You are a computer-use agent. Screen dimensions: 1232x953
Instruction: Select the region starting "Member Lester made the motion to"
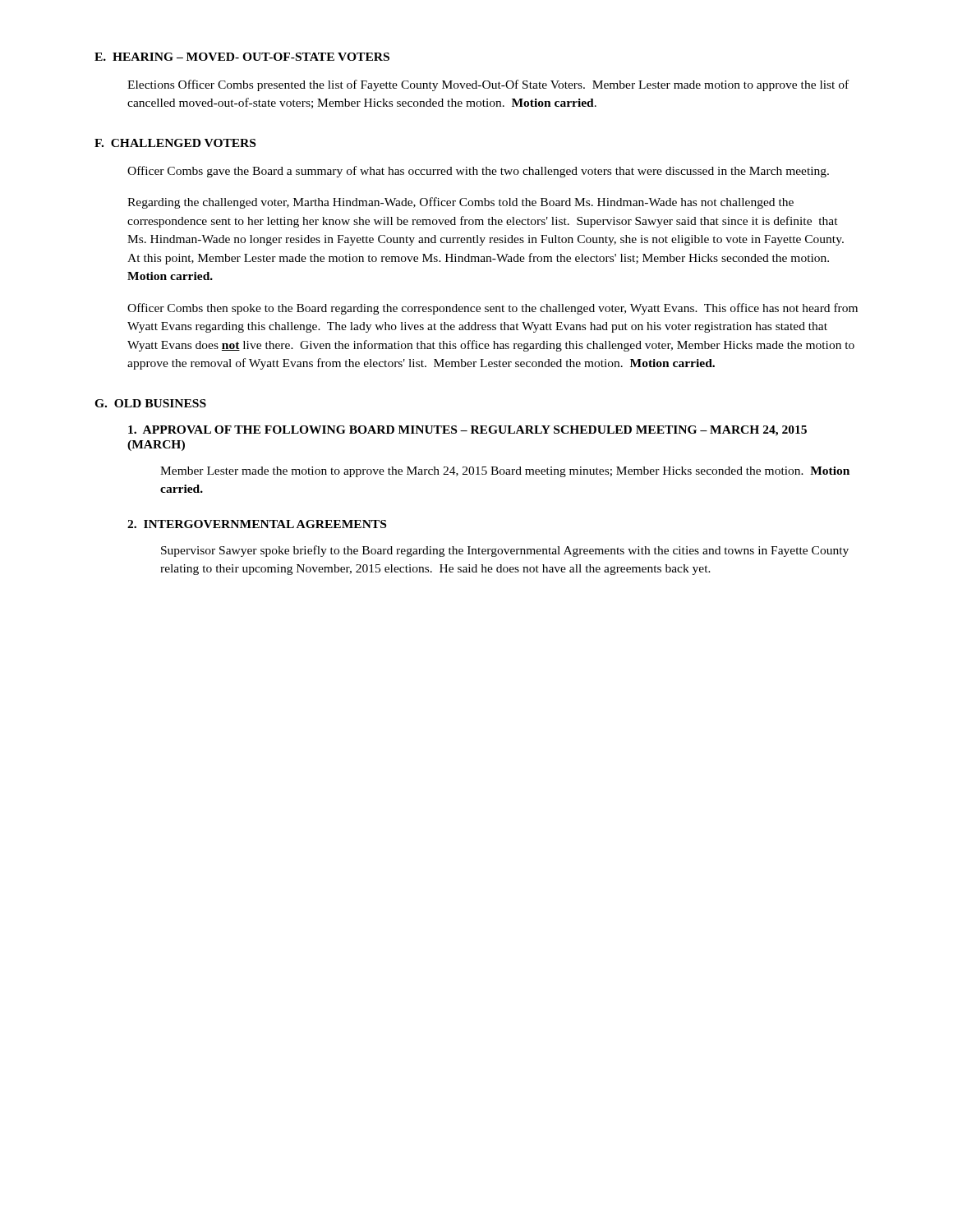click(x=505, y=479)
